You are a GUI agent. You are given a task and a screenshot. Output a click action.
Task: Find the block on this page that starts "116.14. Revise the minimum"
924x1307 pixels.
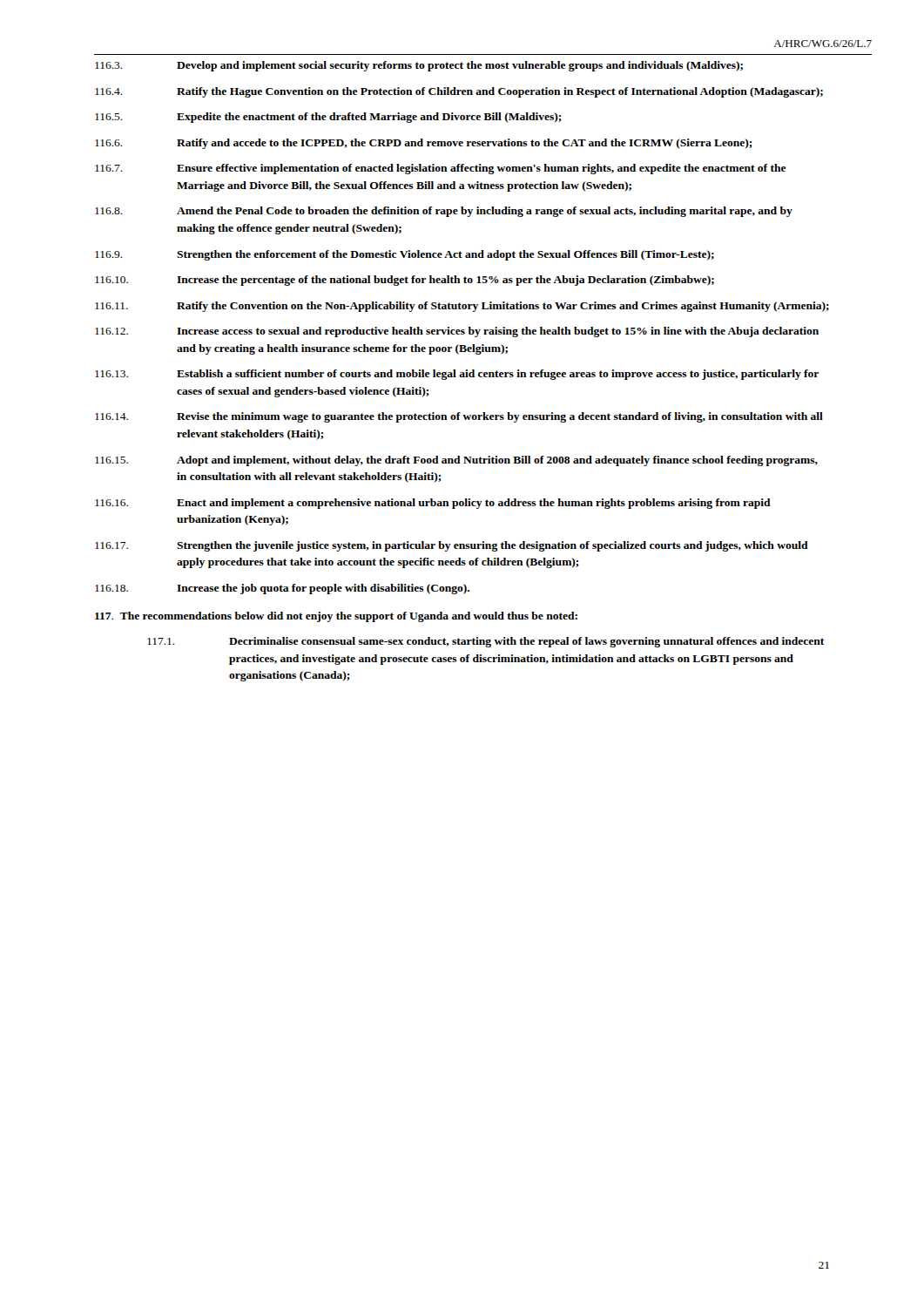(x=462, y=425)
